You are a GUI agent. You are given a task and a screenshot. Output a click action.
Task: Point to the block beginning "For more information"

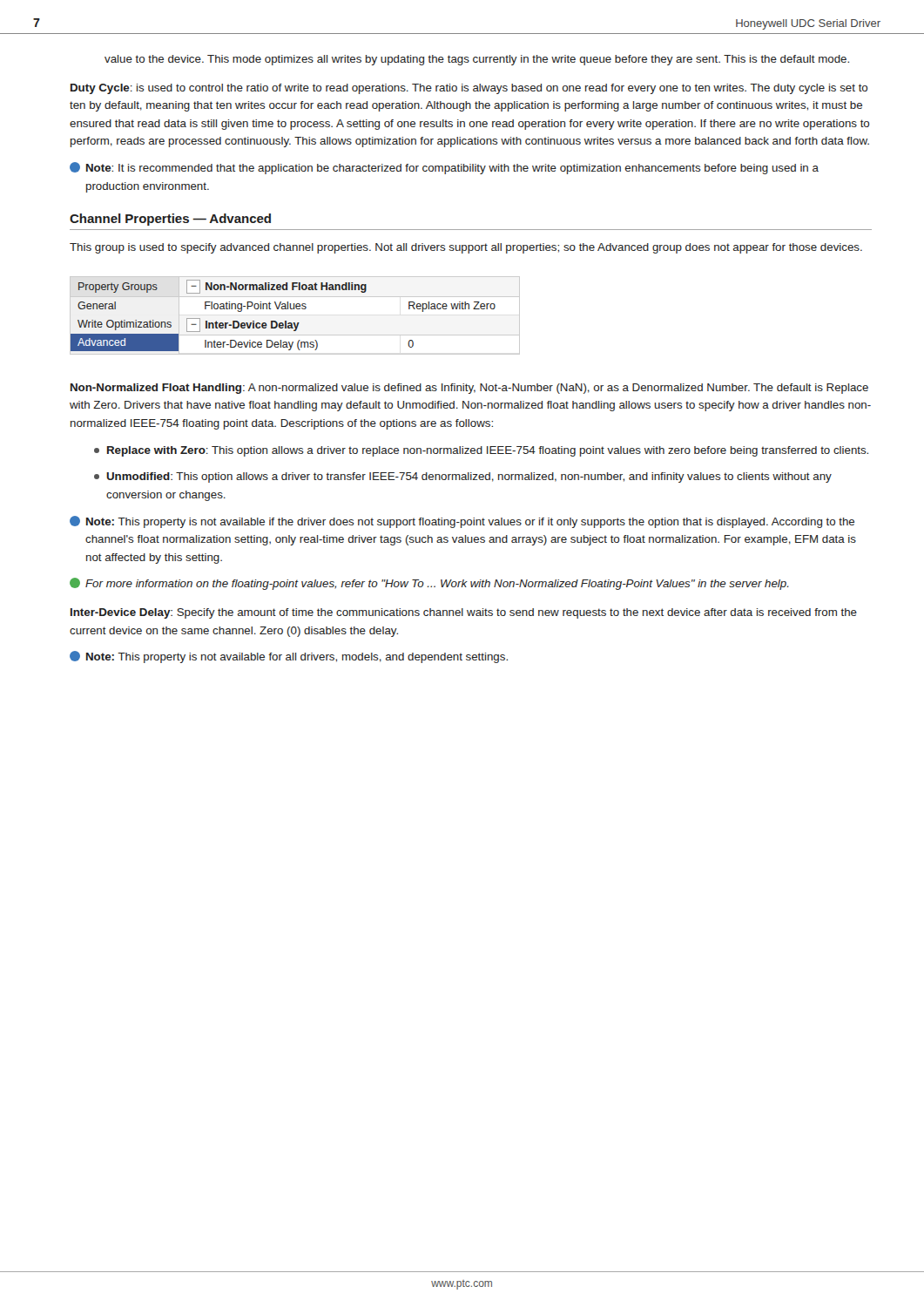[430, 584]
